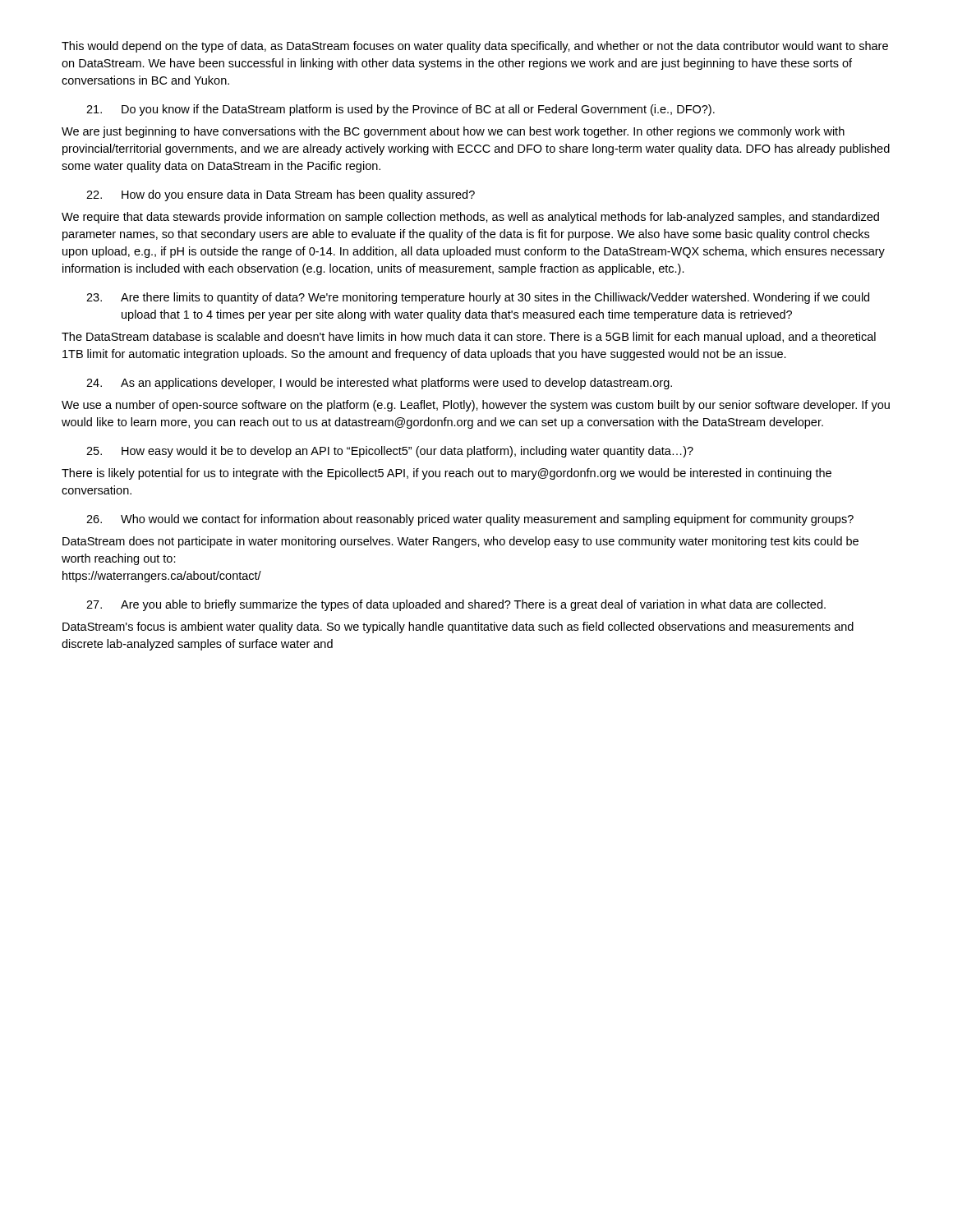The height and width of the screenshot is (1232, 953).
Task: Click the passage that begins "We use a number of open-source software"
Action: click(476, 414)
